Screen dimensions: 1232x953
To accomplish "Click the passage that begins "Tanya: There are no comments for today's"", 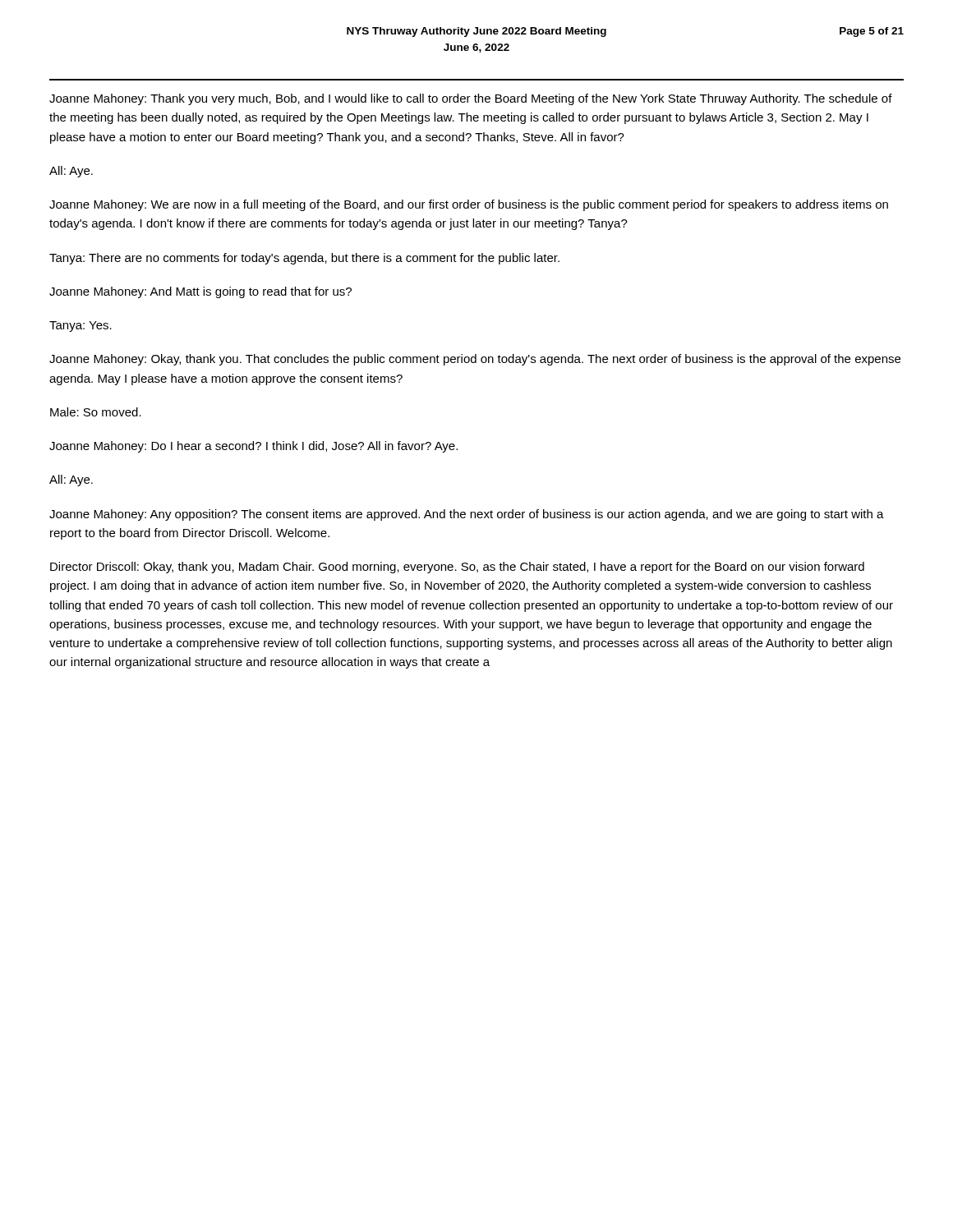I will point(305,257).
